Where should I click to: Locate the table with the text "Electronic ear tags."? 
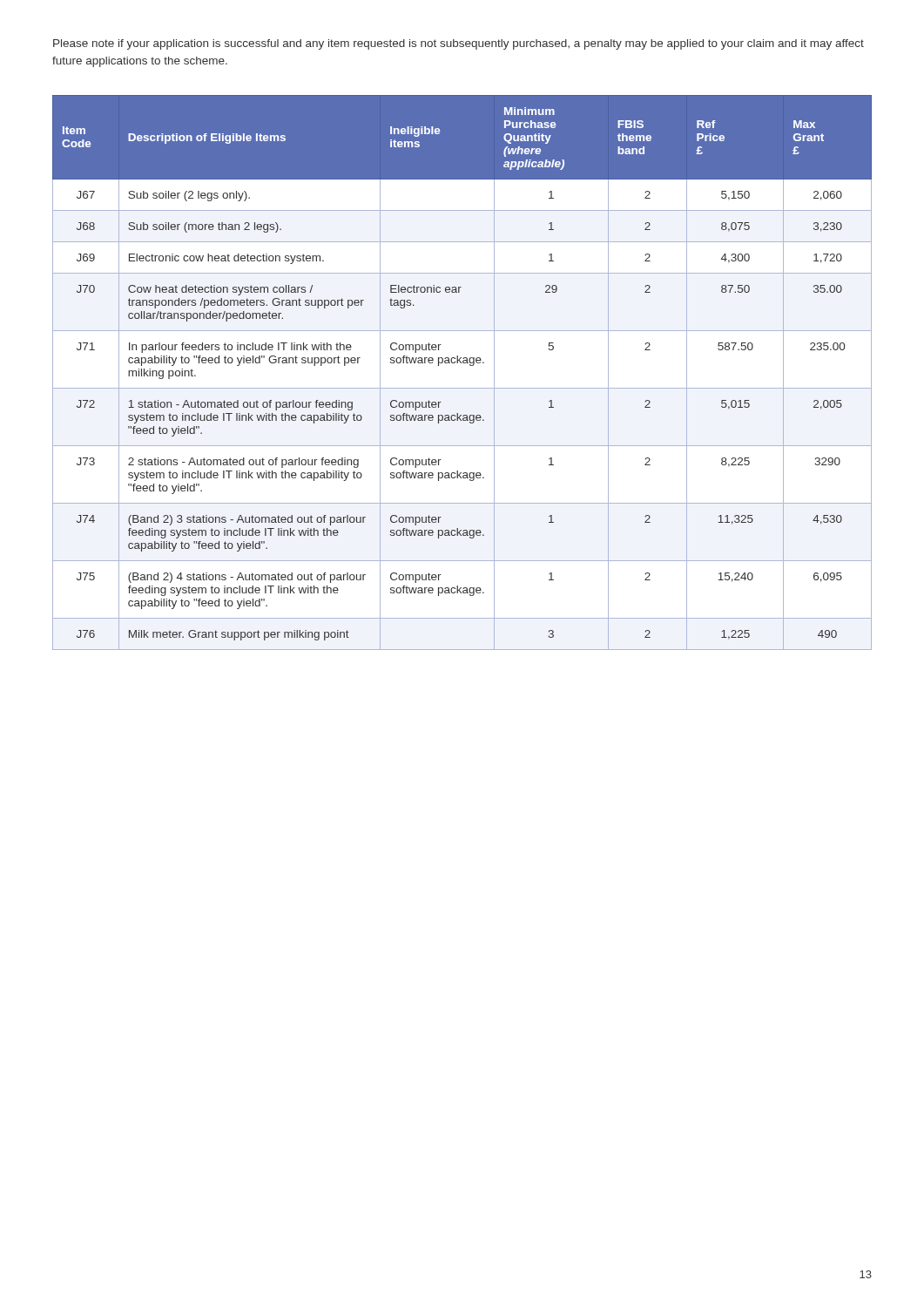462,372
